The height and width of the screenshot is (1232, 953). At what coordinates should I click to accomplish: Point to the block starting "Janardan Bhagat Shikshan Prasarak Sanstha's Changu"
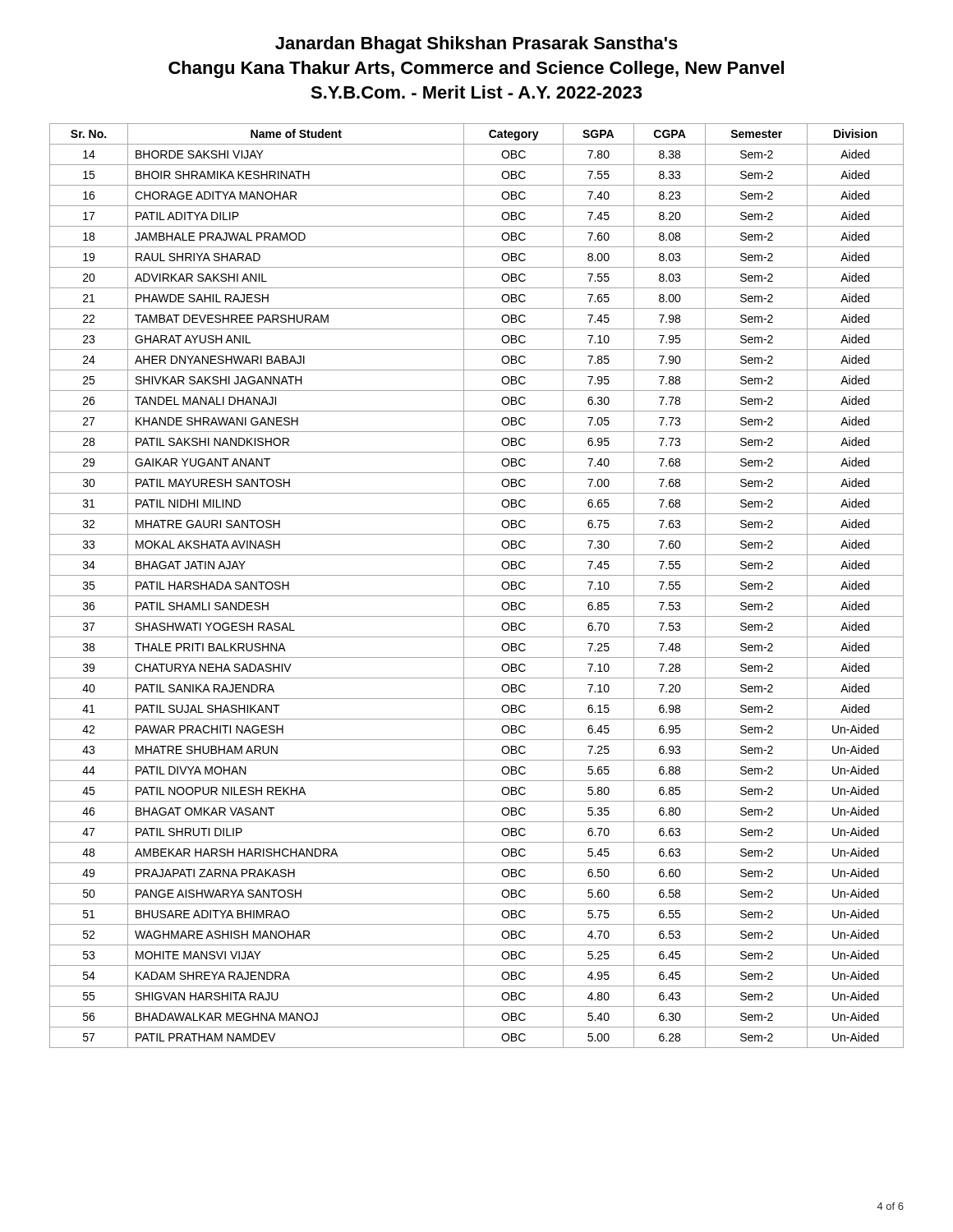click(x=476, y=68)
